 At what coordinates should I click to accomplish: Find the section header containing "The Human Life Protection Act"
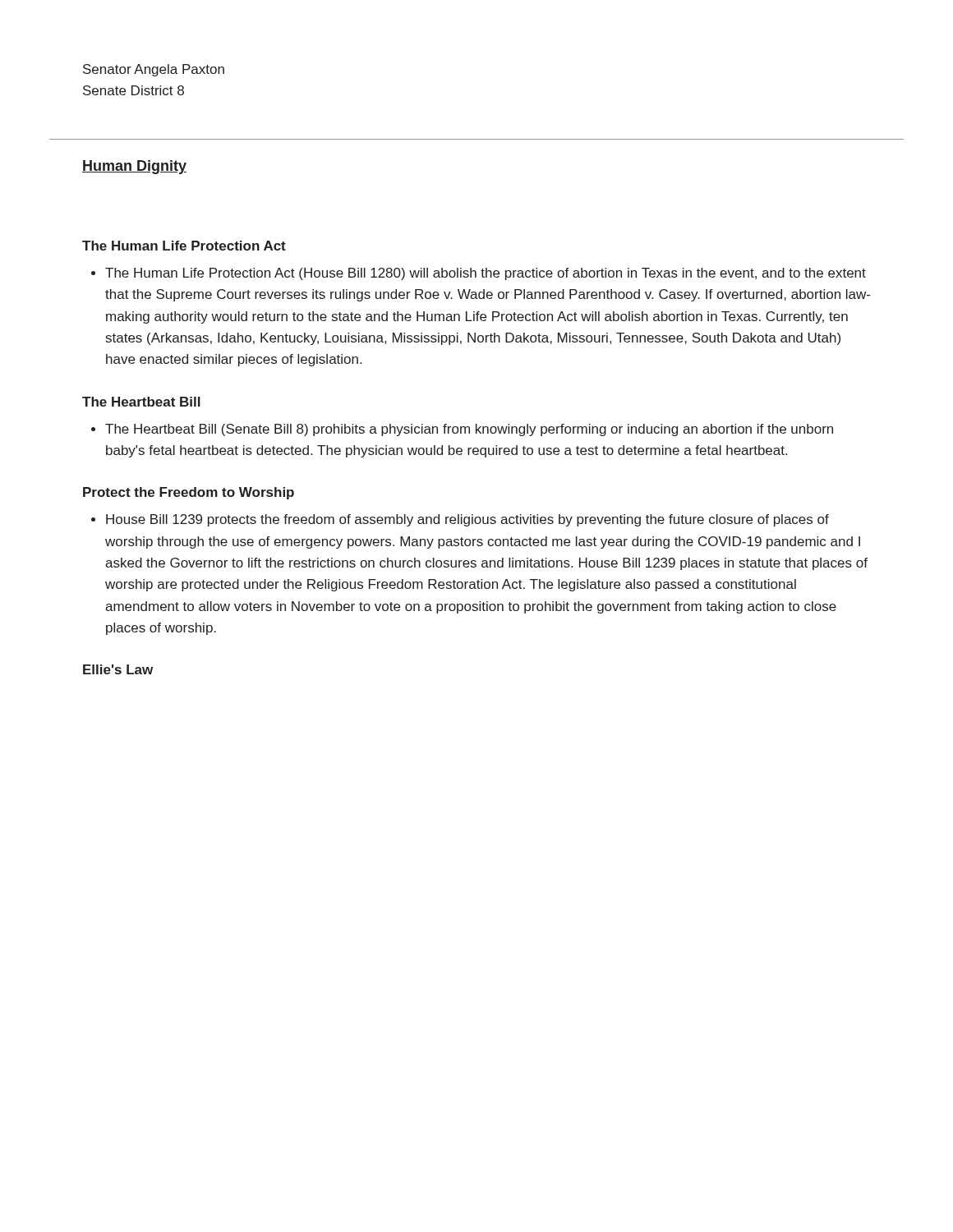point(184,246)
